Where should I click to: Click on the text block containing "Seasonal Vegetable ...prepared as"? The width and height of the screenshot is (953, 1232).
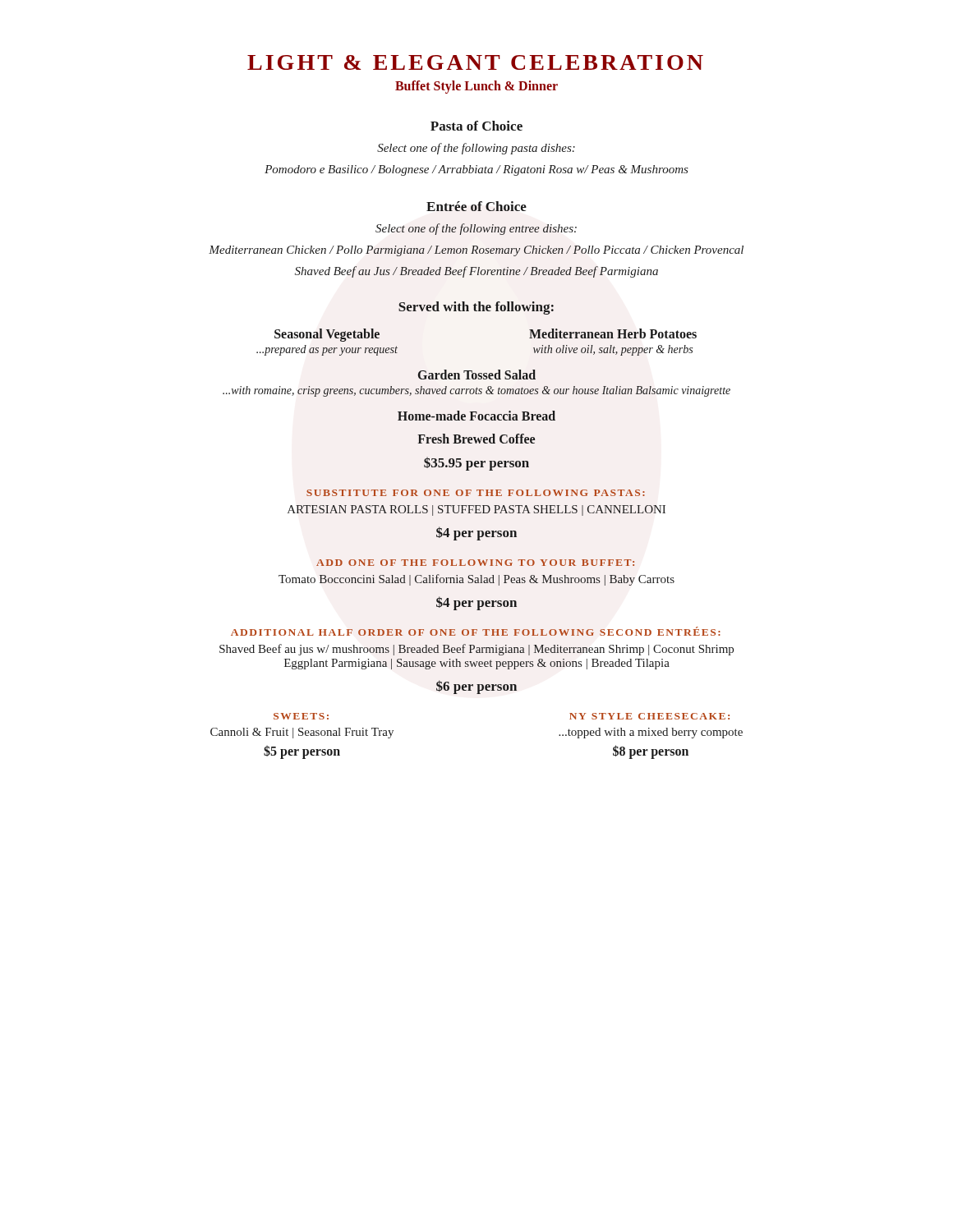click(327, 342)
